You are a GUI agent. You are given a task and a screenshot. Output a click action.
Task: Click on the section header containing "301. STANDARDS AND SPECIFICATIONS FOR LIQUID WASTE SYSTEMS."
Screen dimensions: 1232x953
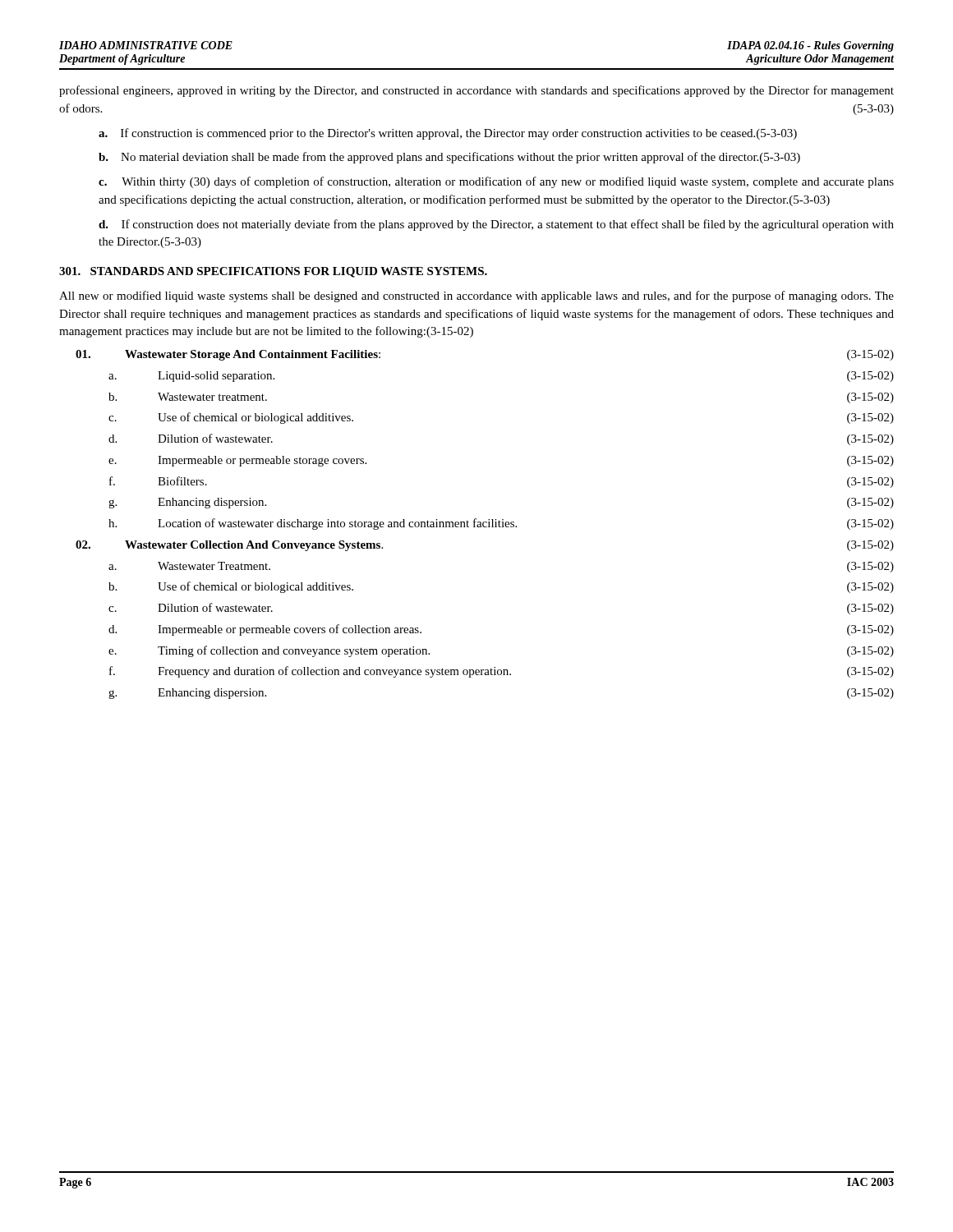273,271
